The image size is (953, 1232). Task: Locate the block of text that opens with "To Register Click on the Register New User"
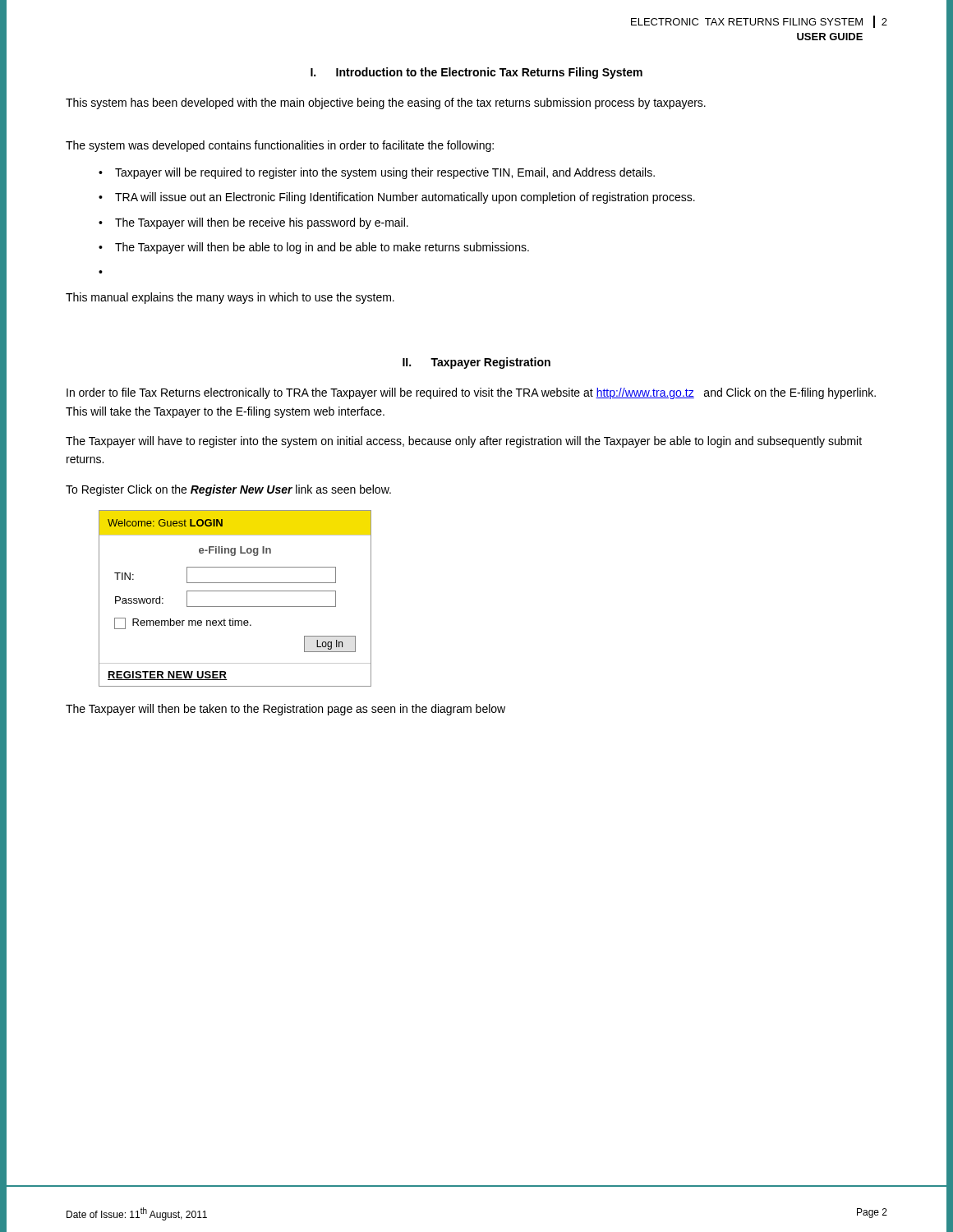click(x=229, y=489)
